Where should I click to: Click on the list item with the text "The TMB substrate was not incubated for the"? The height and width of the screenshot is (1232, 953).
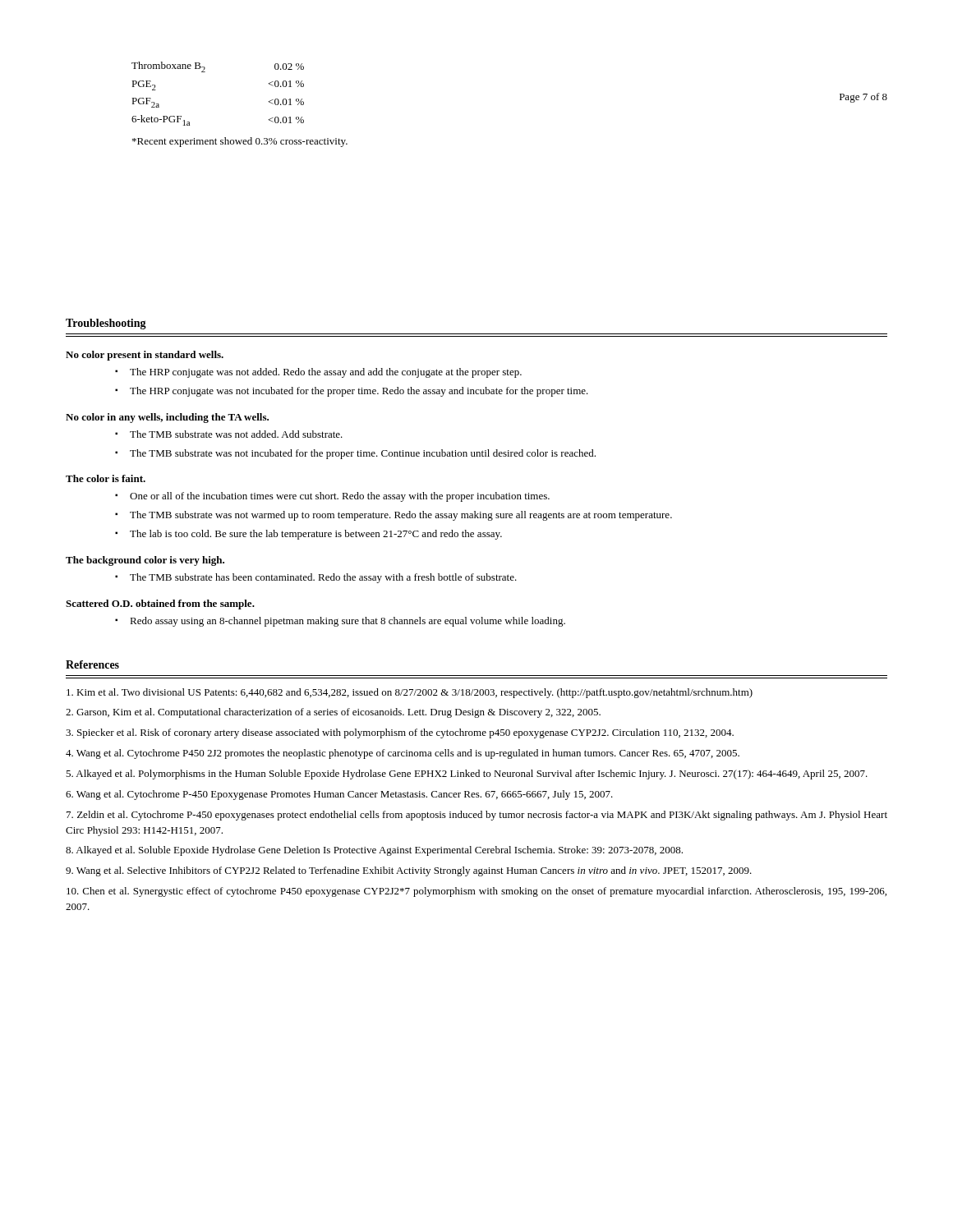pyautogui.click(x=363, y=453)
